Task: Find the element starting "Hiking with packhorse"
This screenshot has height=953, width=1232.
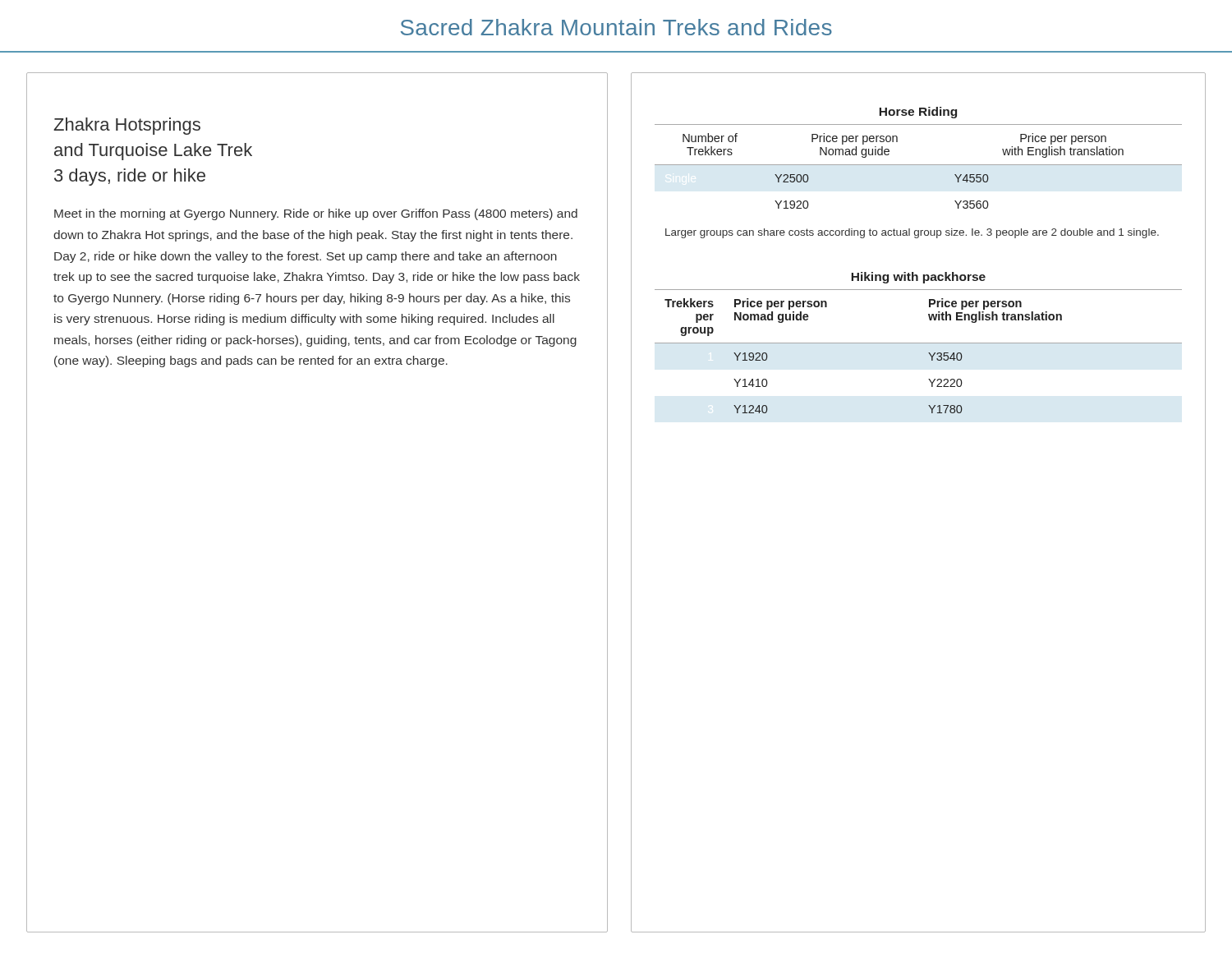Action: click(918, 276)
